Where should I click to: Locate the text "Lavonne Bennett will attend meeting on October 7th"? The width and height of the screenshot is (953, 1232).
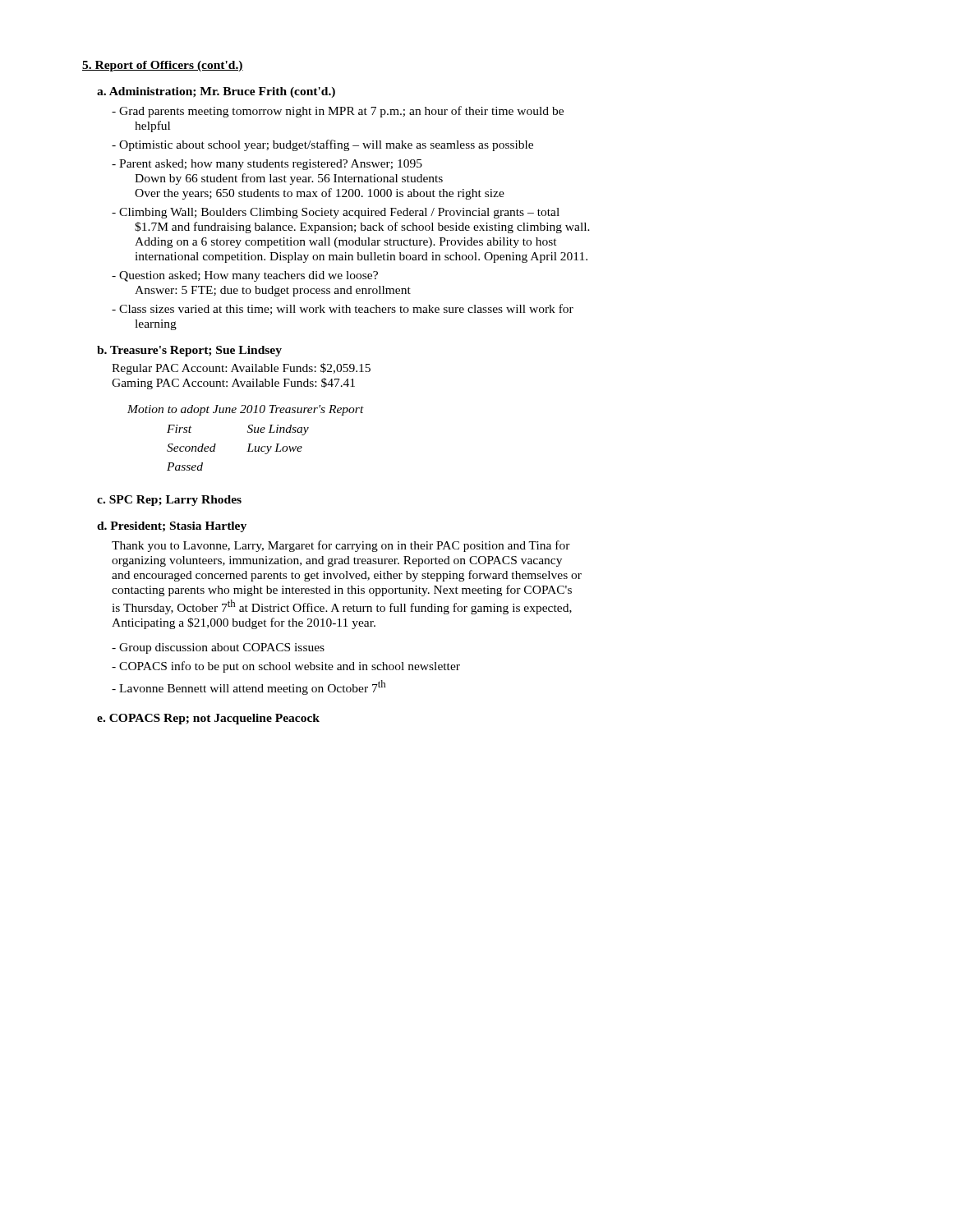point(249,686)
